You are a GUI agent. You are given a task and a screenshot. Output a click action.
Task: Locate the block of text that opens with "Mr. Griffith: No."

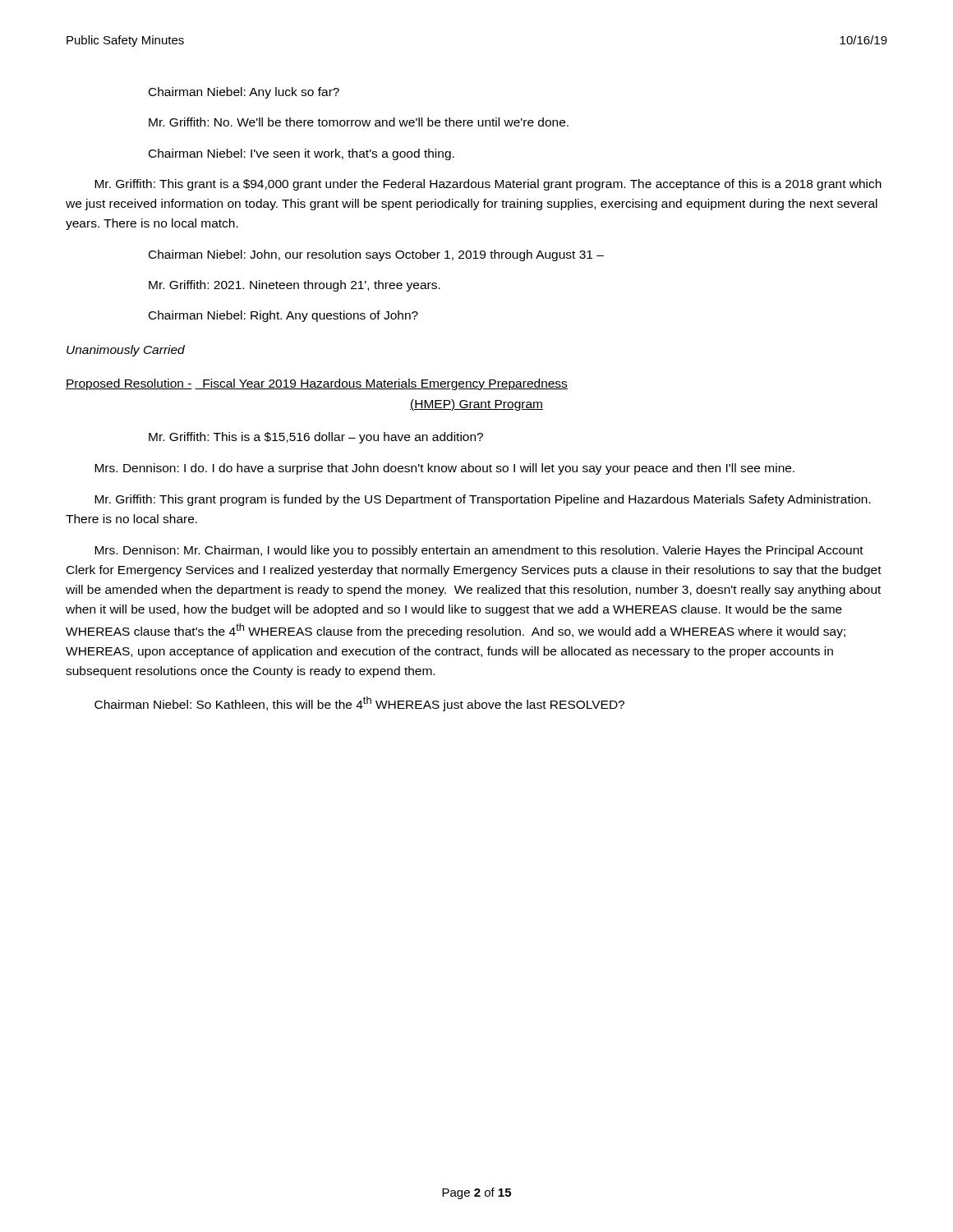click(359, 122)
